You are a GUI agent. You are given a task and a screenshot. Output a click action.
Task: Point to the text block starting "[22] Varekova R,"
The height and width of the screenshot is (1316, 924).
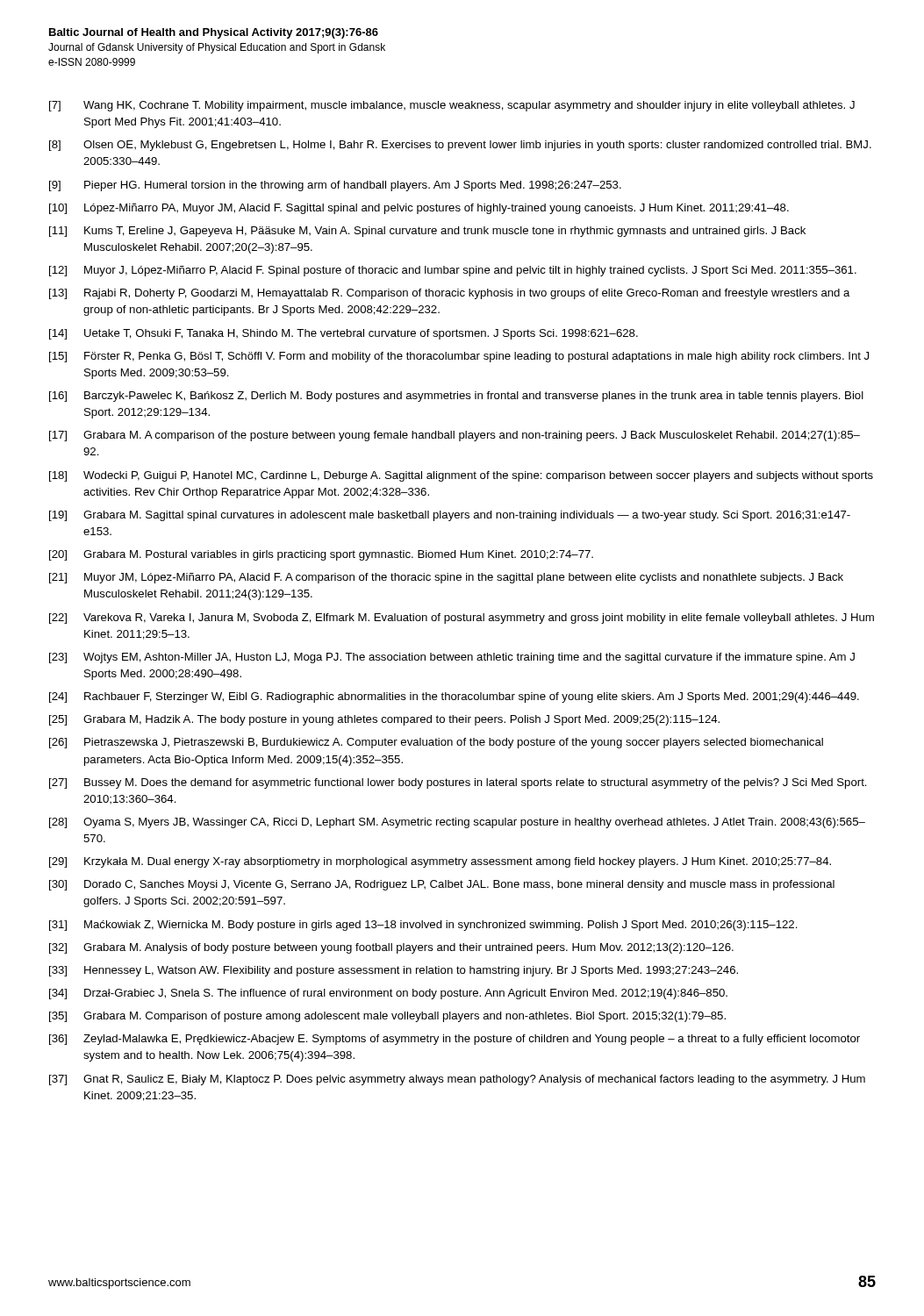[462, 625]
